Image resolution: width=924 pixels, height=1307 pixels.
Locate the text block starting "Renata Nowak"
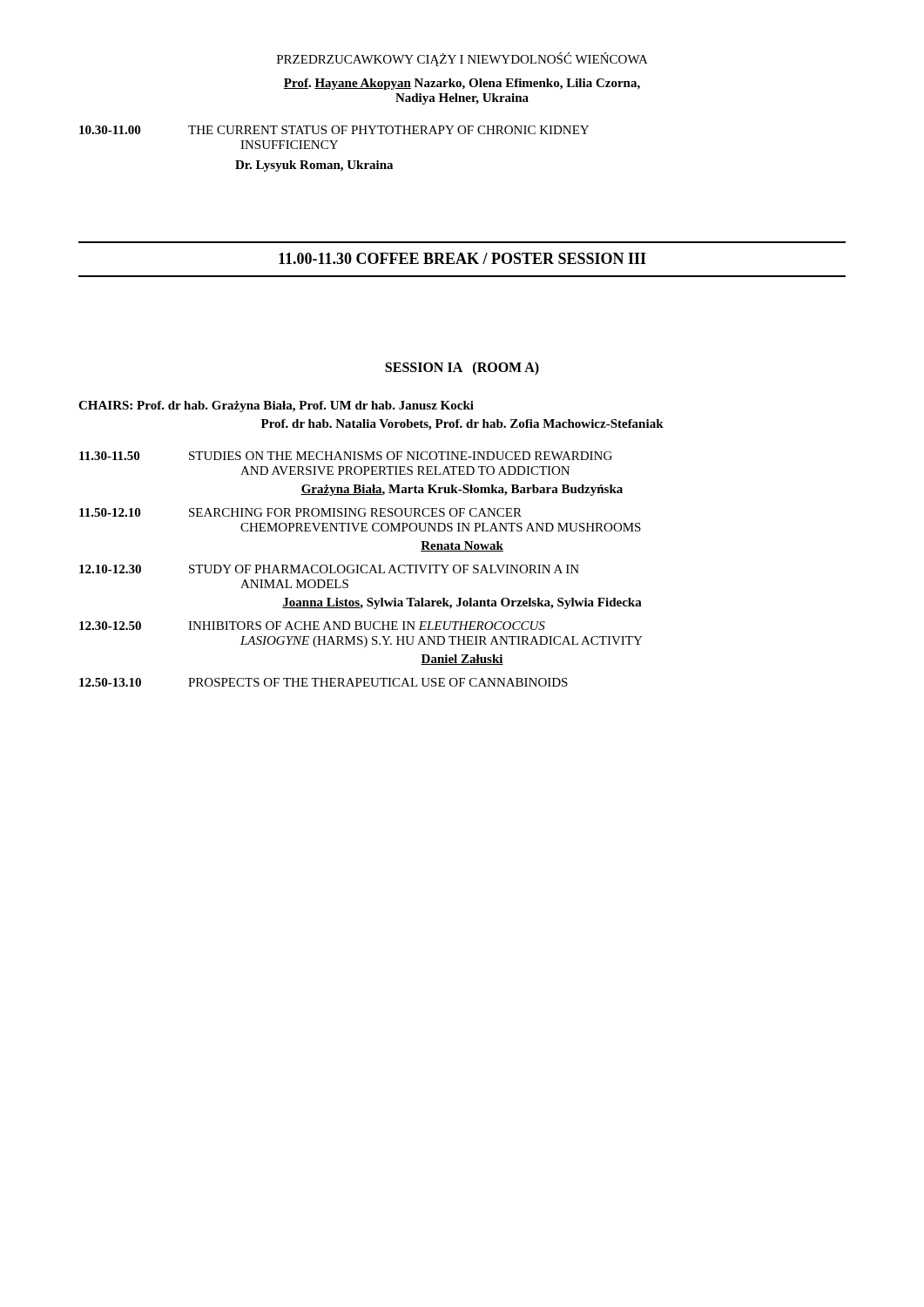tap(462, 546)
